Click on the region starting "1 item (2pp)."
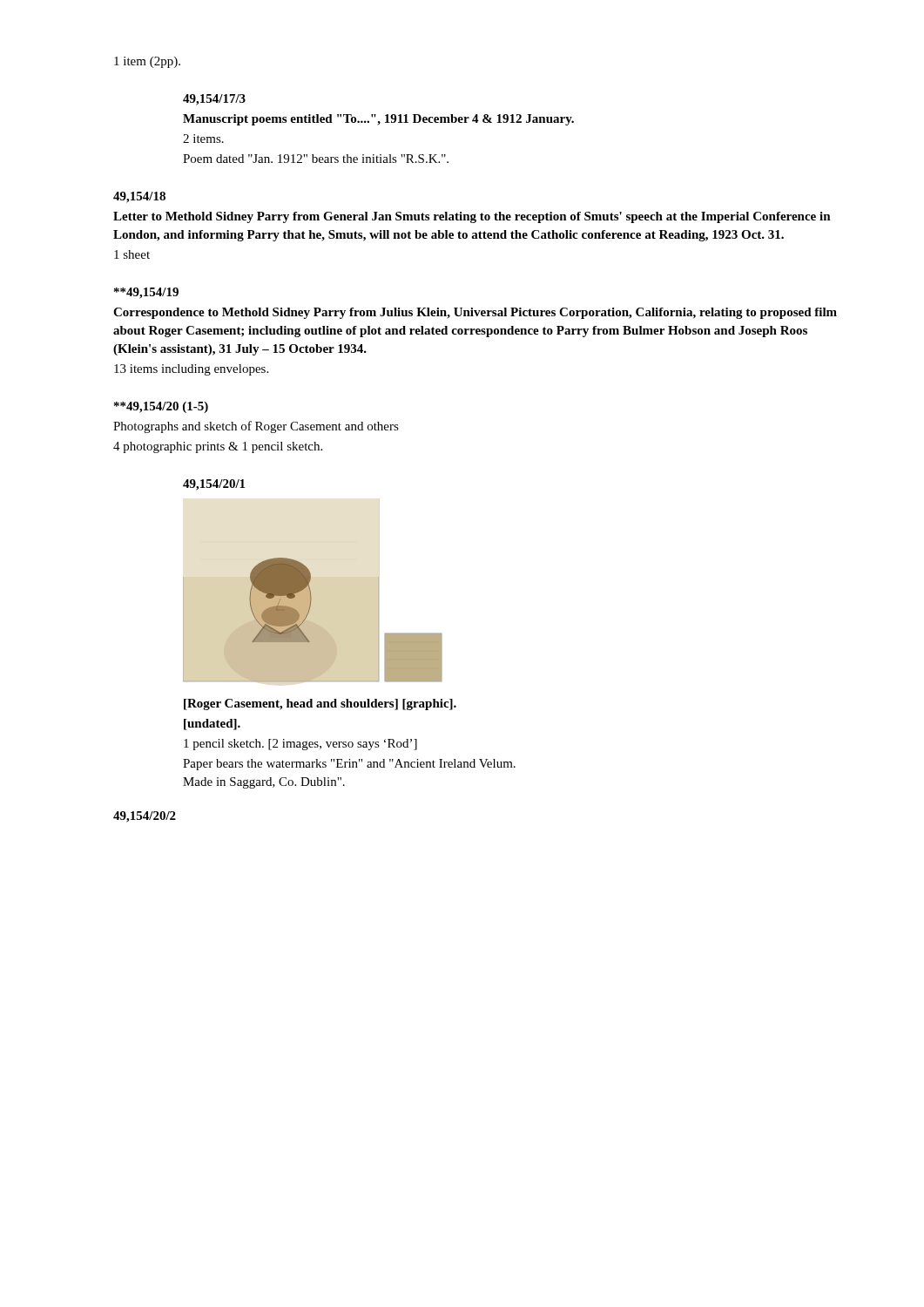924x1307 pixels. coord(147,62)
